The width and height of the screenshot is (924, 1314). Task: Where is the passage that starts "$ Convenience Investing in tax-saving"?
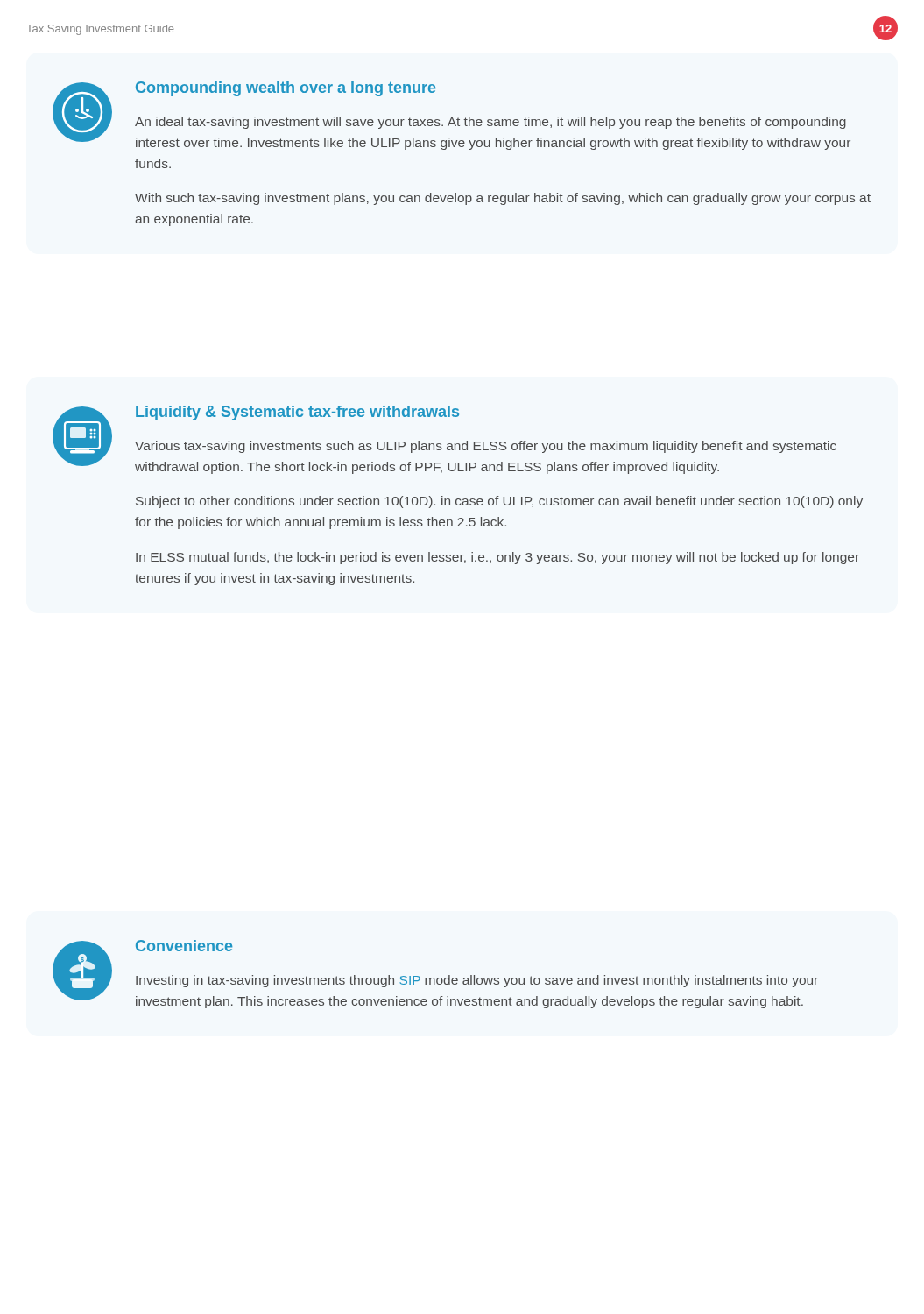click(461, 974)
